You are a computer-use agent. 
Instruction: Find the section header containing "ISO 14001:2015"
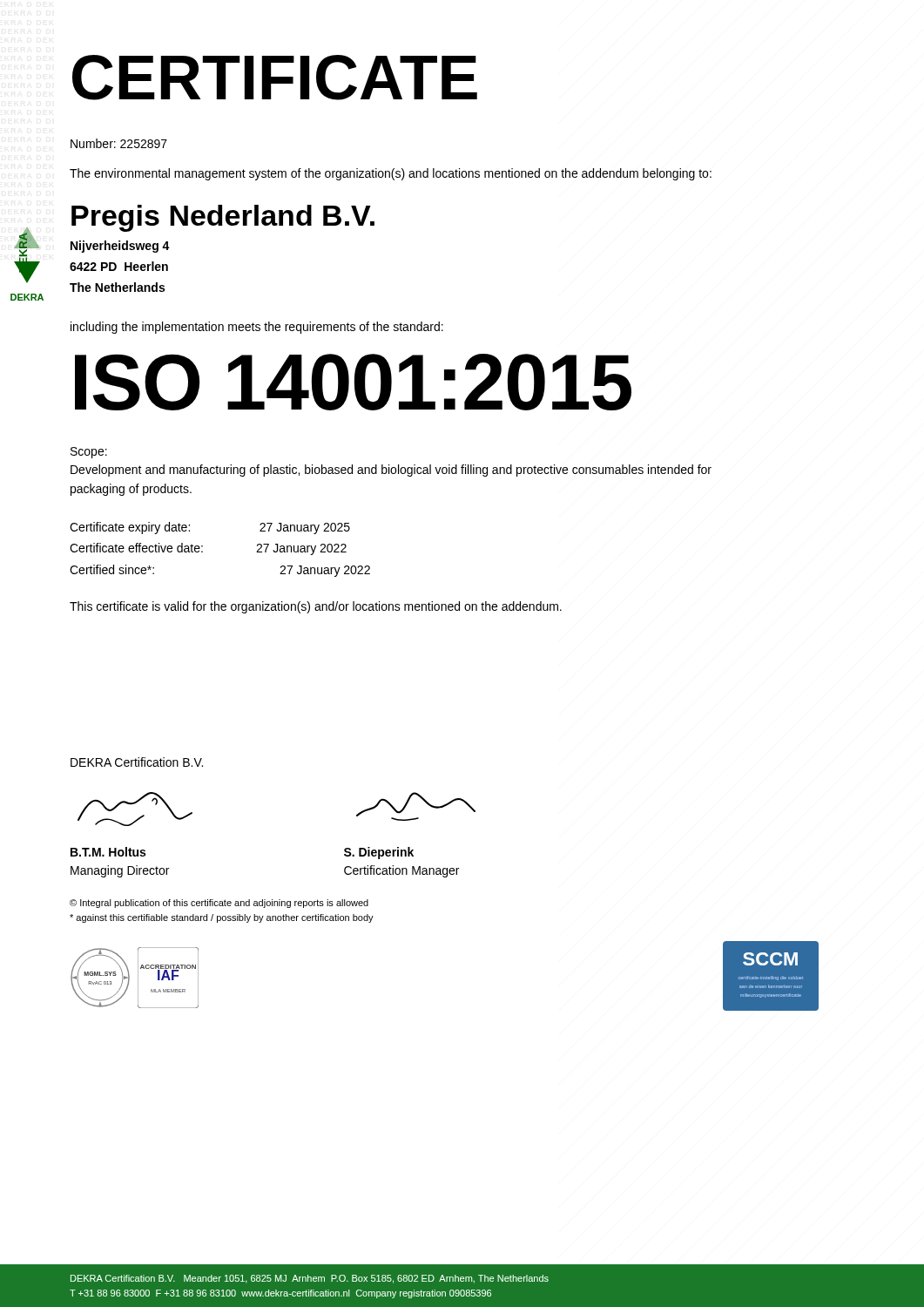point(351,382)
